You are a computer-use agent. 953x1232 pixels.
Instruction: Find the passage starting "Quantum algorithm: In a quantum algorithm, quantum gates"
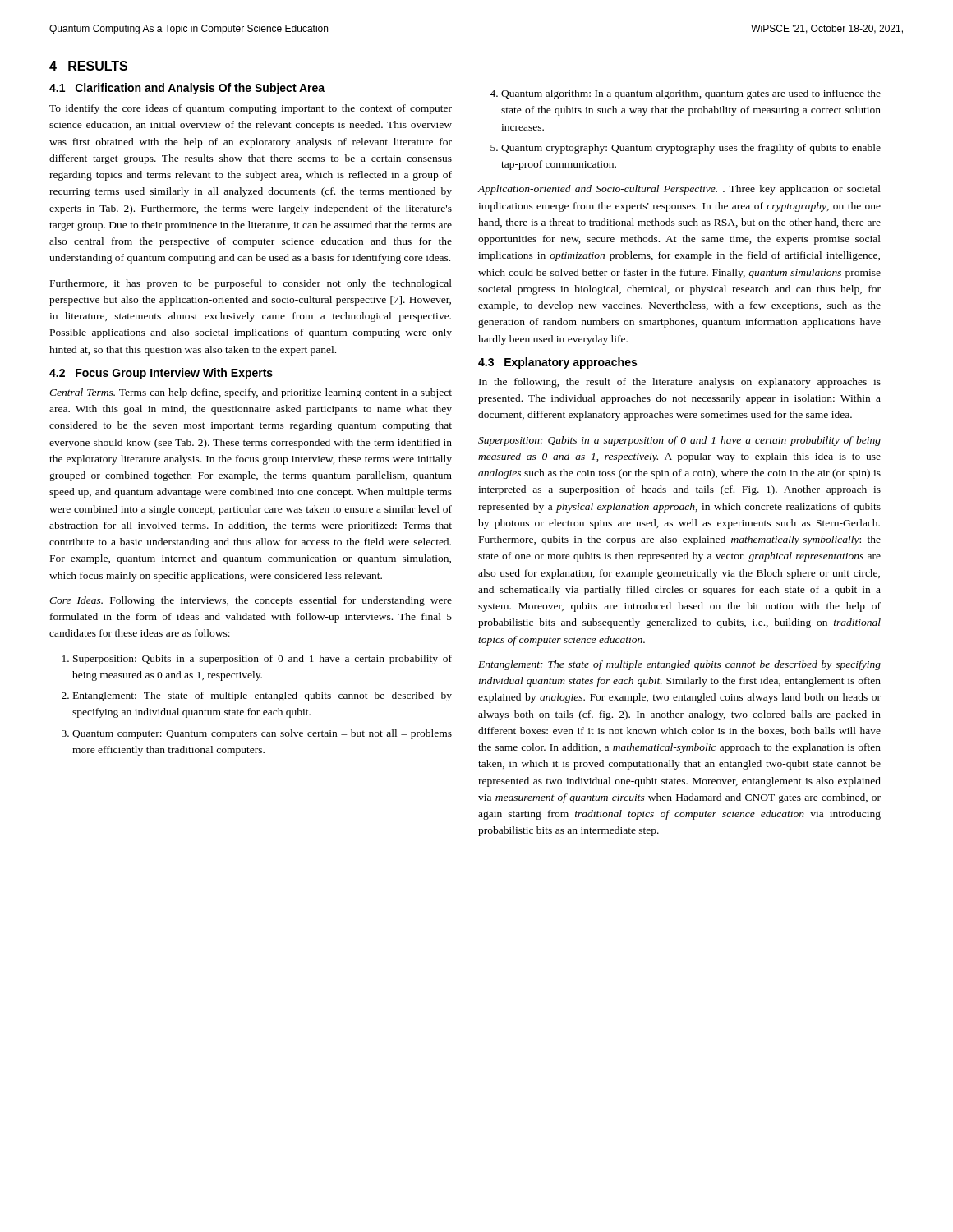[691, 110]
